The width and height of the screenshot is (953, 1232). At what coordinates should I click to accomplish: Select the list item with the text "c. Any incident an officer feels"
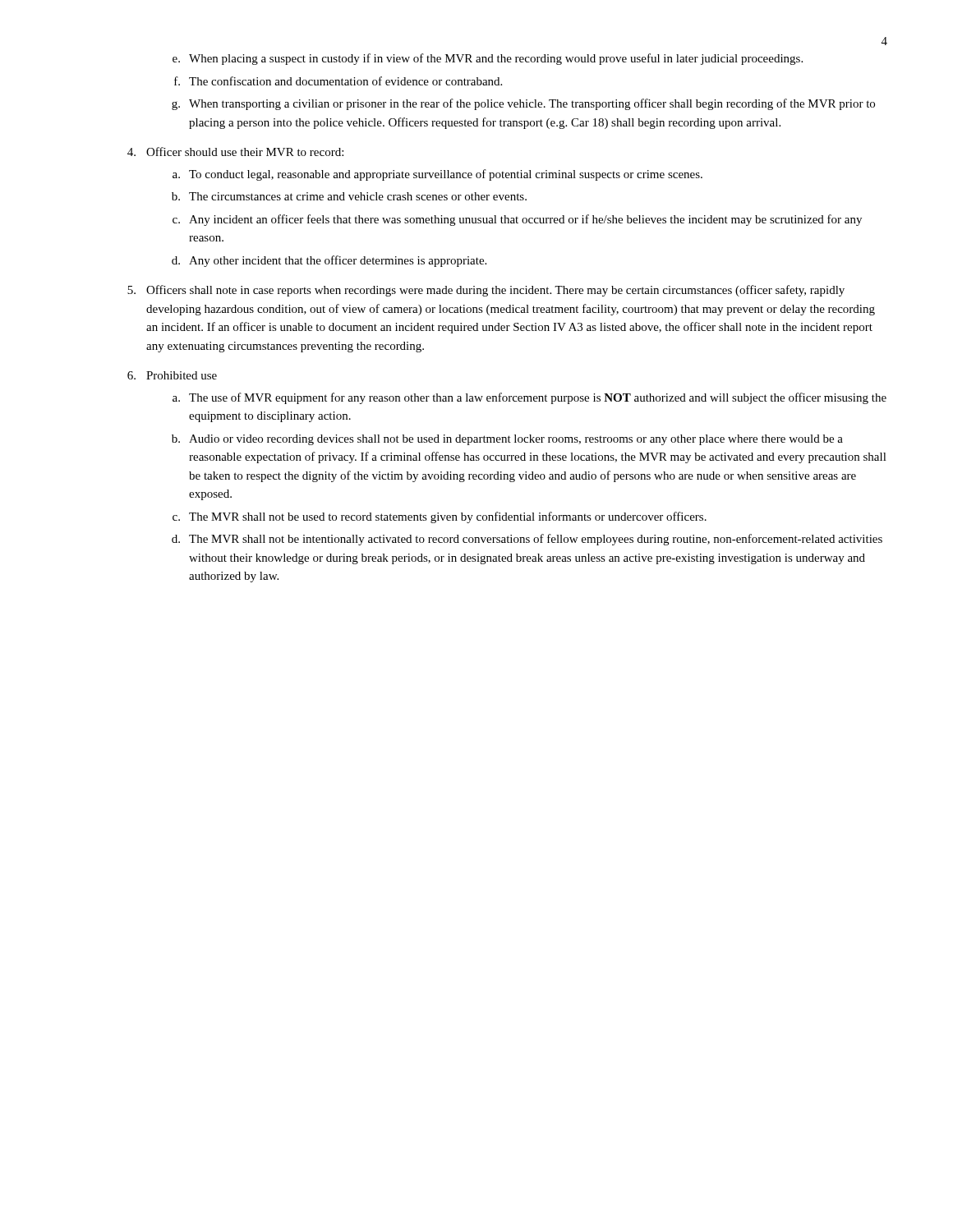click(x=522, y=228)
